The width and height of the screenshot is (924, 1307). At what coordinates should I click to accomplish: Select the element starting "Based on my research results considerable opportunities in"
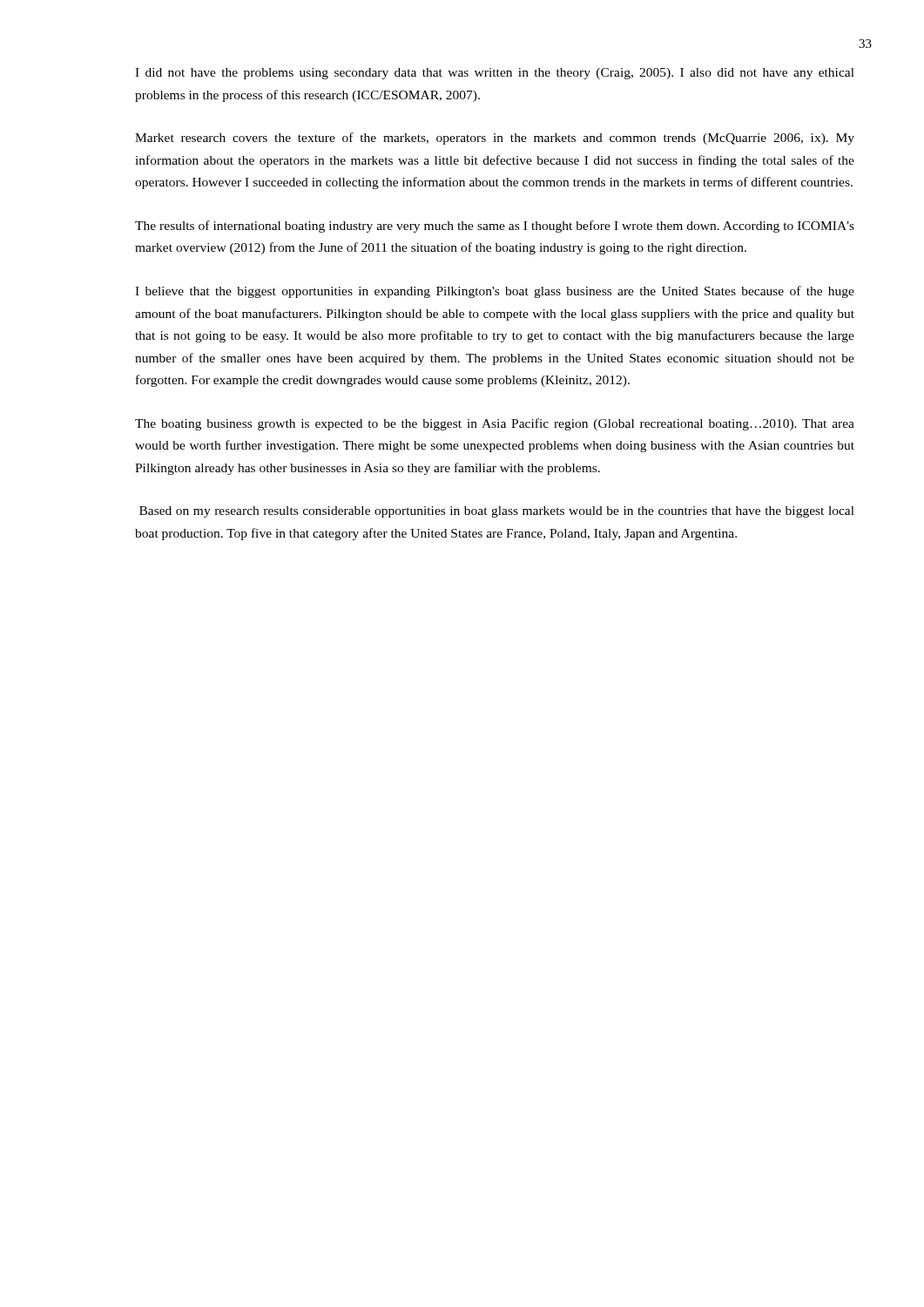click(495, 522)
